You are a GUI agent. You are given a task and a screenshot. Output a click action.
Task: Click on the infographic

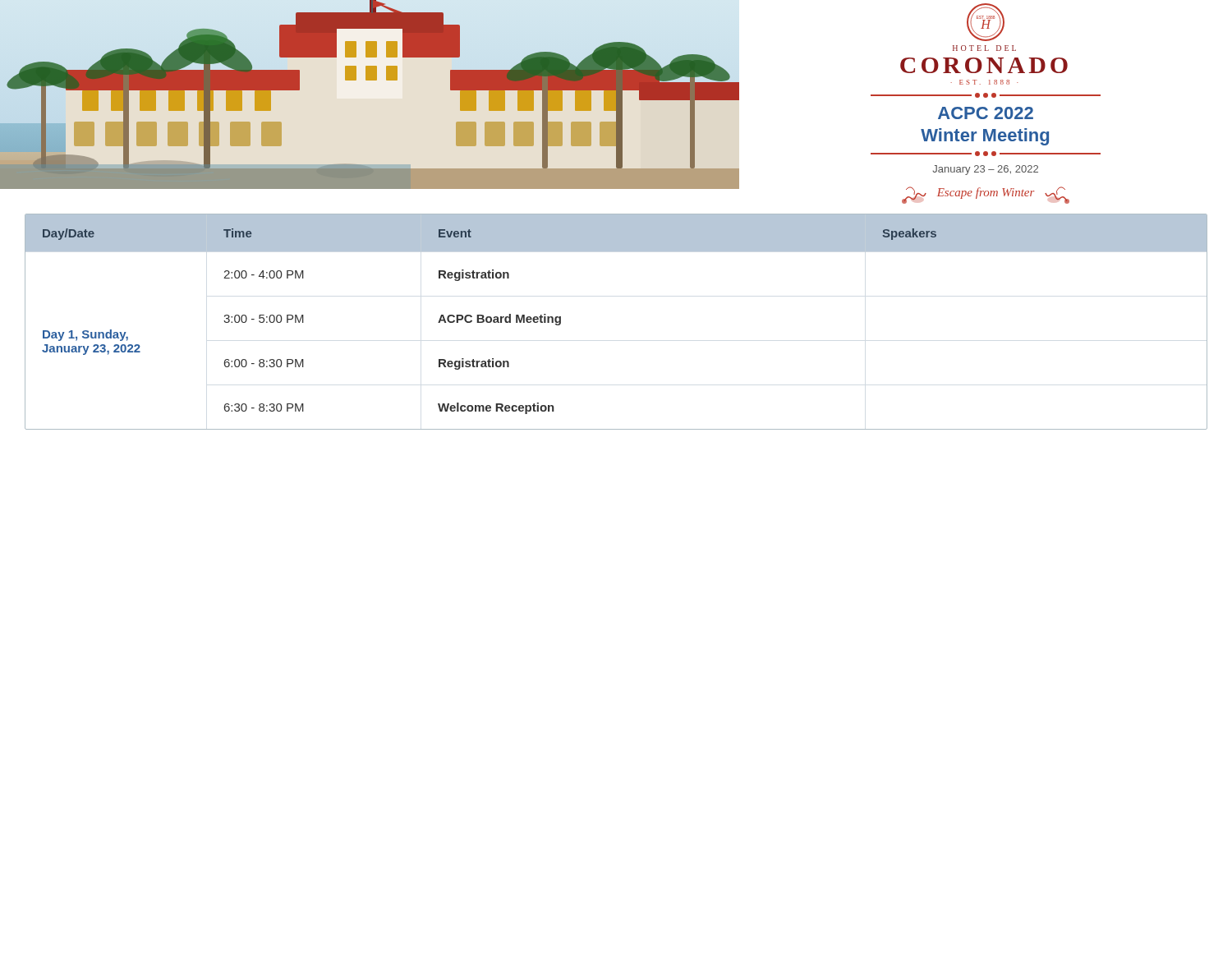point(986,94)
